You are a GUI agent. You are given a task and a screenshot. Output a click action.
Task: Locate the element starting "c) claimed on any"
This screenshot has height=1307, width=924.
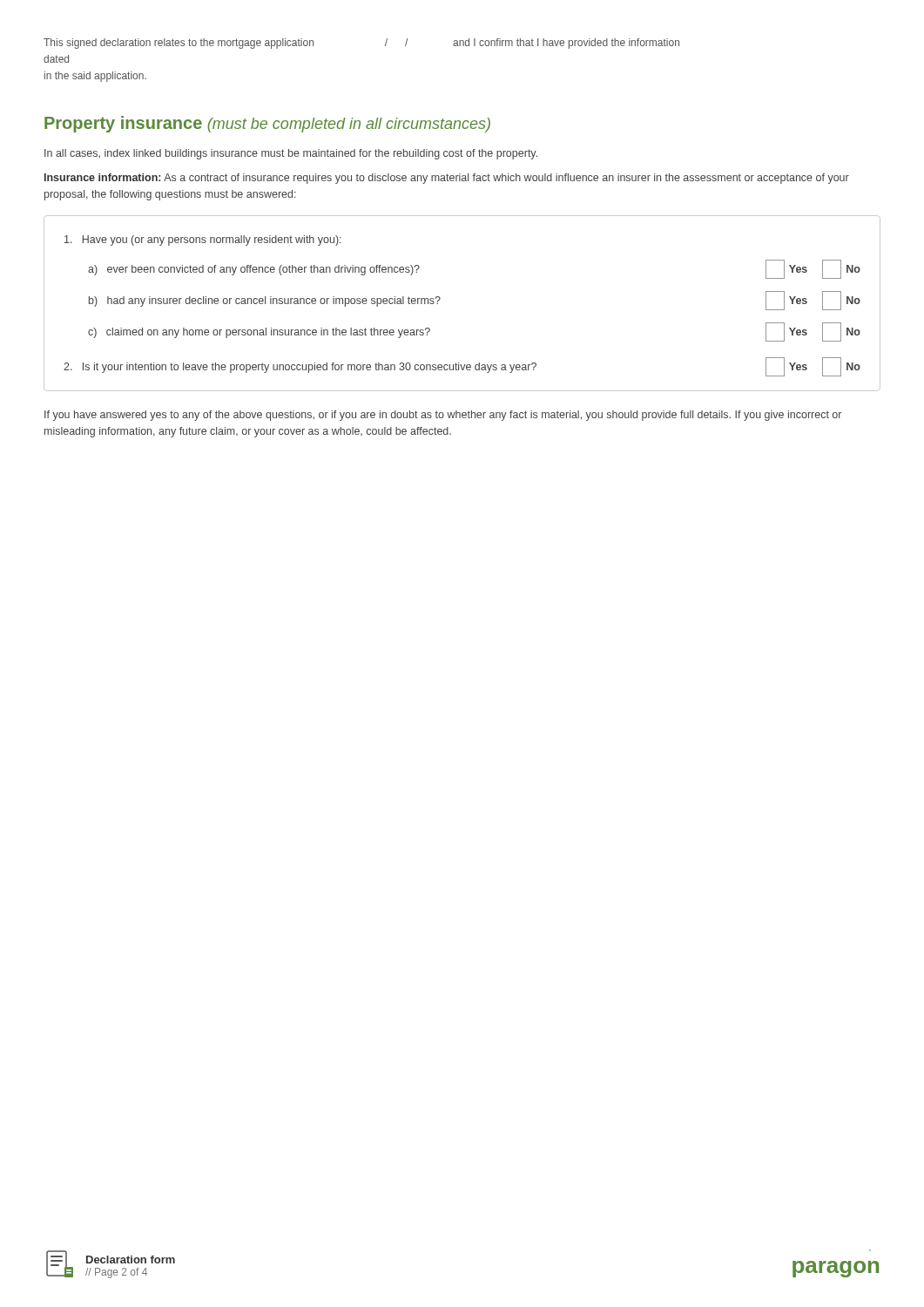pyautogui.click(x=266, y=332)
